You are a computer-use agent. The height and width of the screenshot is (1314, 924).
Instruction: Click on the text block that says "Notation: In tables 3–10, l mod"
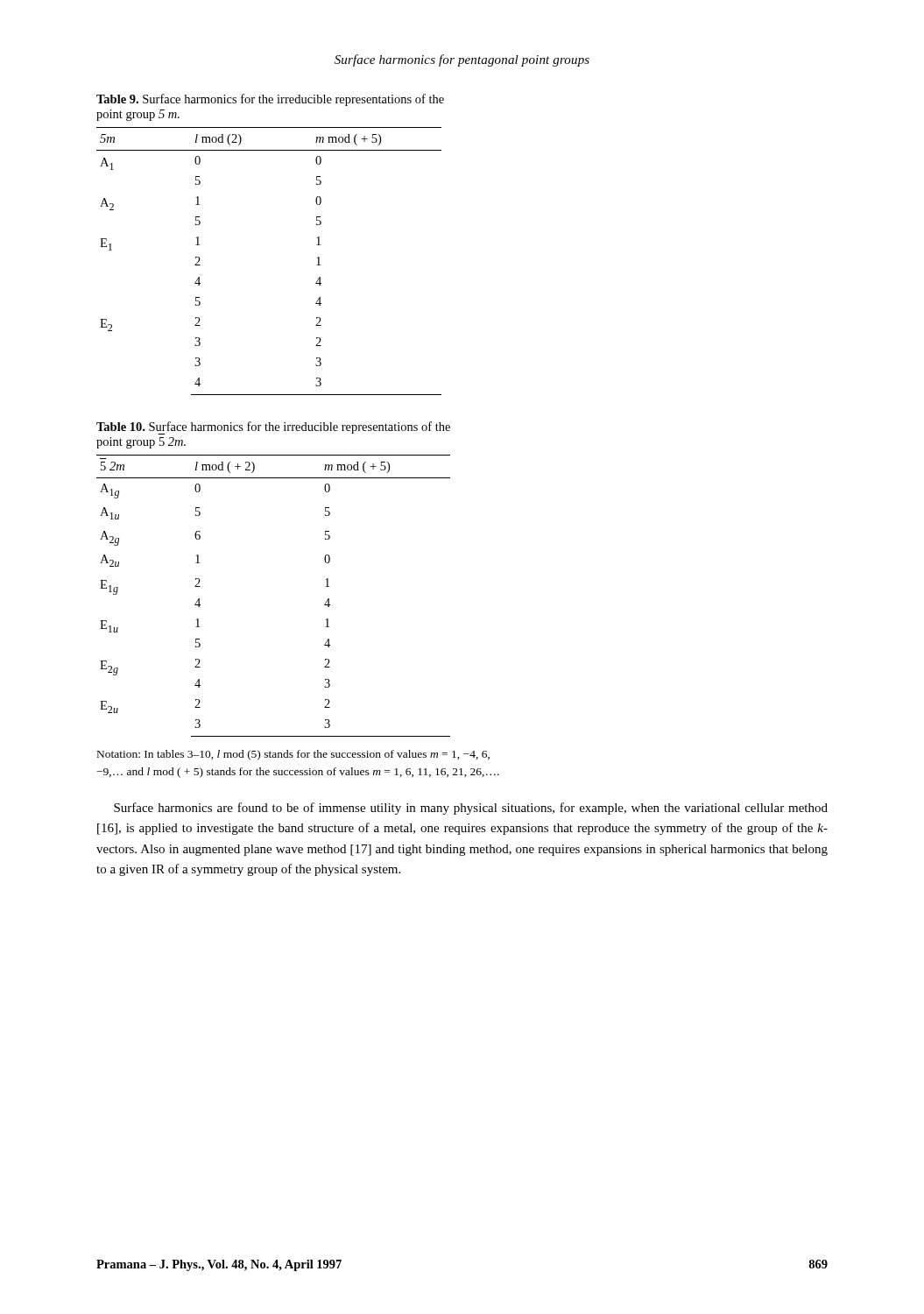[x=298, y=762]
